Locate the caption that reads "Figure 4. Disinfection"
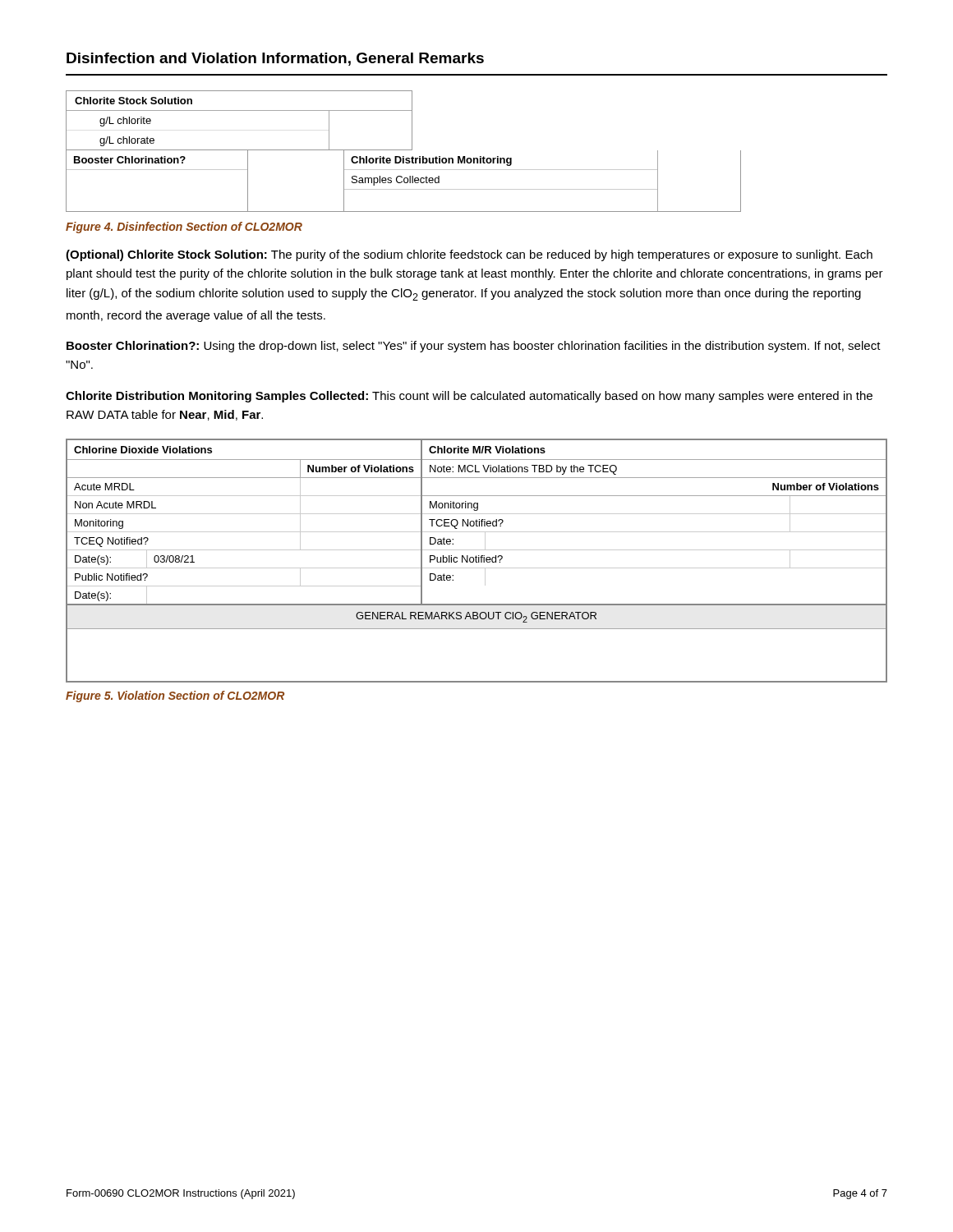Image resolution: width=953 pixels, height=1232 pixels. (x=184, y=227)
